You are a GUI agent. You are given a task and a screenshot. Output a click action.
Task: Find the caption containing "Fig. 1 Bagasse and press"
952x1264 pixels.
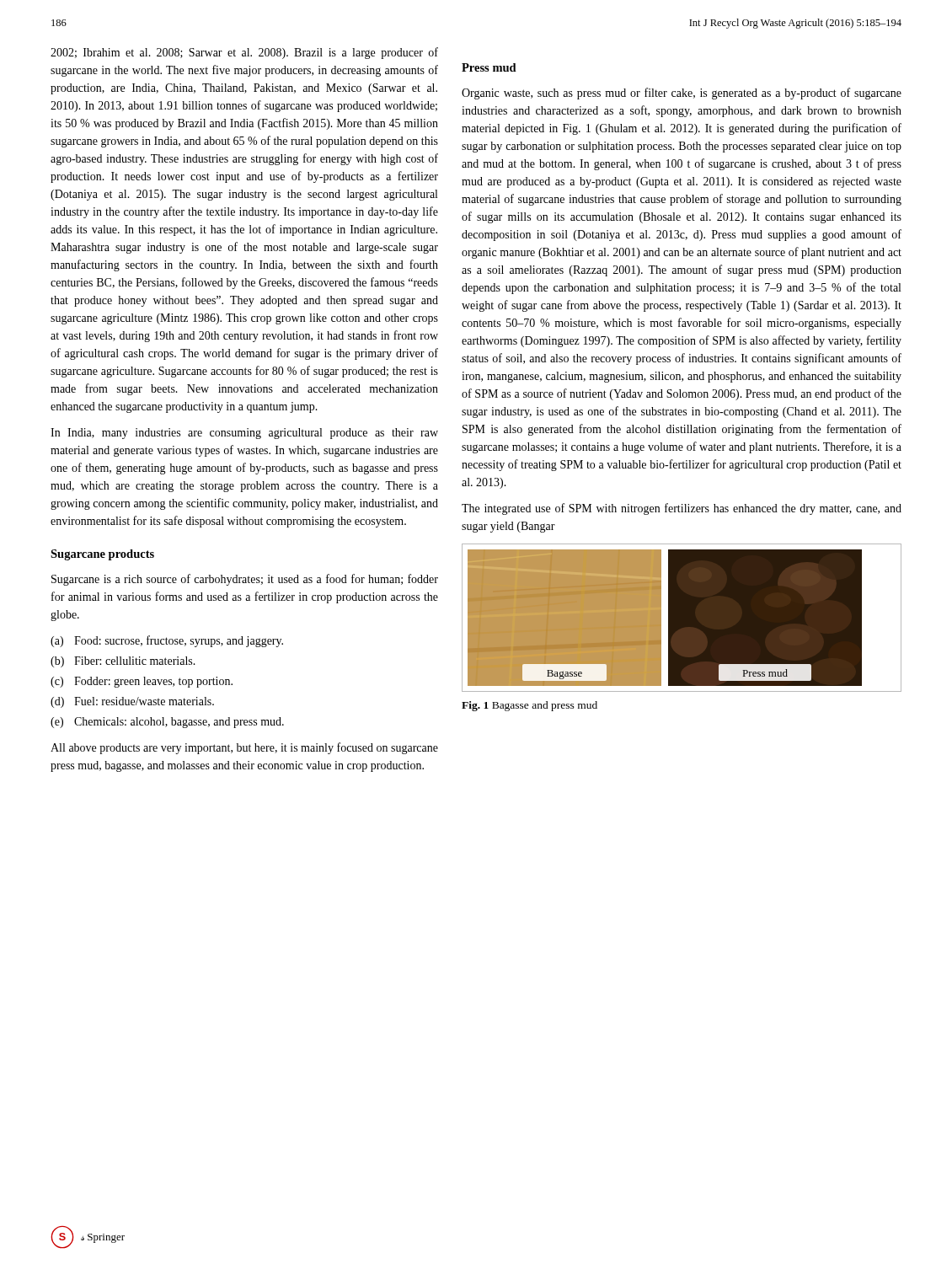pos(530,705)
